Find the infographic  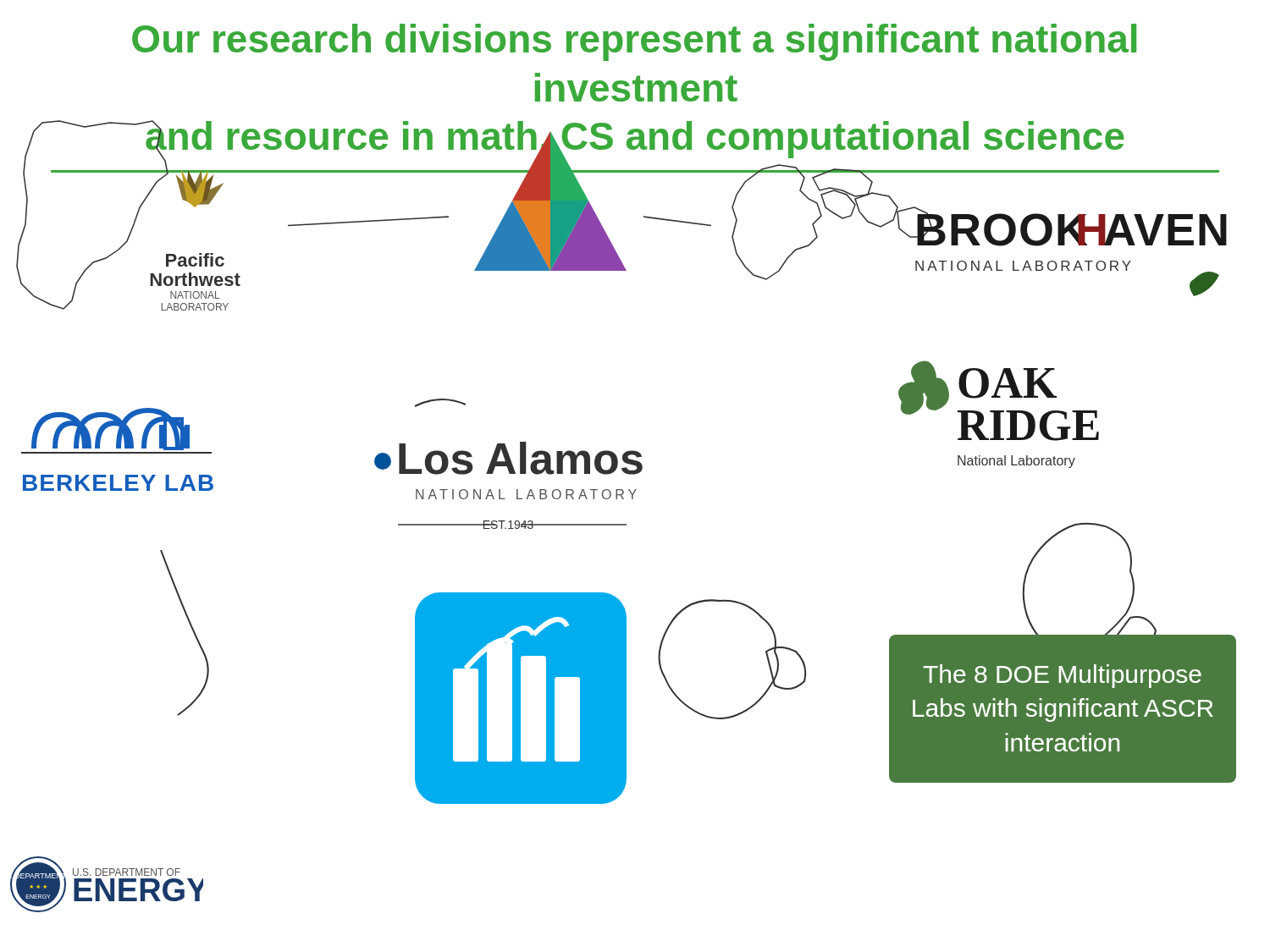[x=635, y=527]
